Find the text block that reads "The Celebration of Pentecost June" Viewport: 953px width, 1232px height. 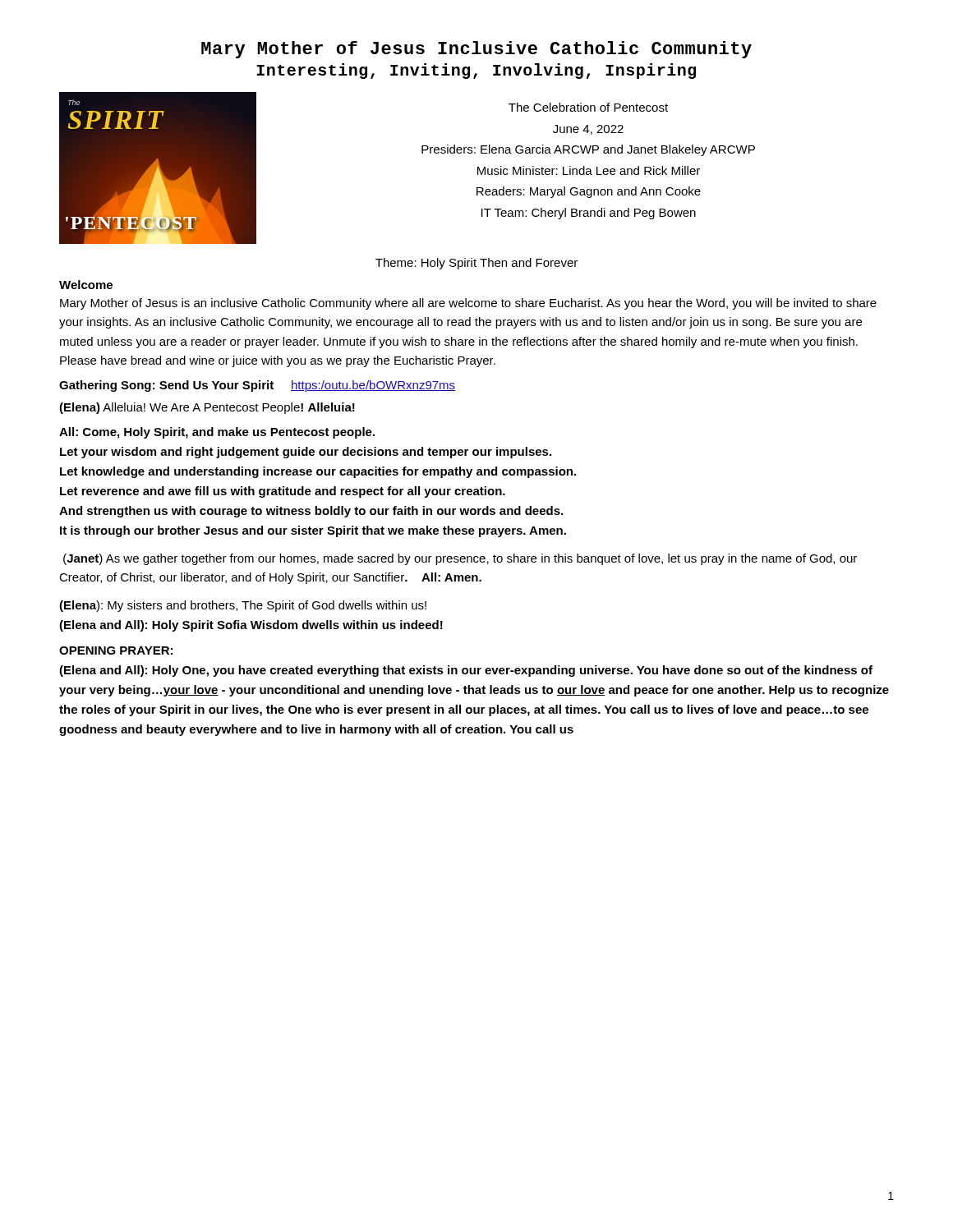click(x=588, y=160)
